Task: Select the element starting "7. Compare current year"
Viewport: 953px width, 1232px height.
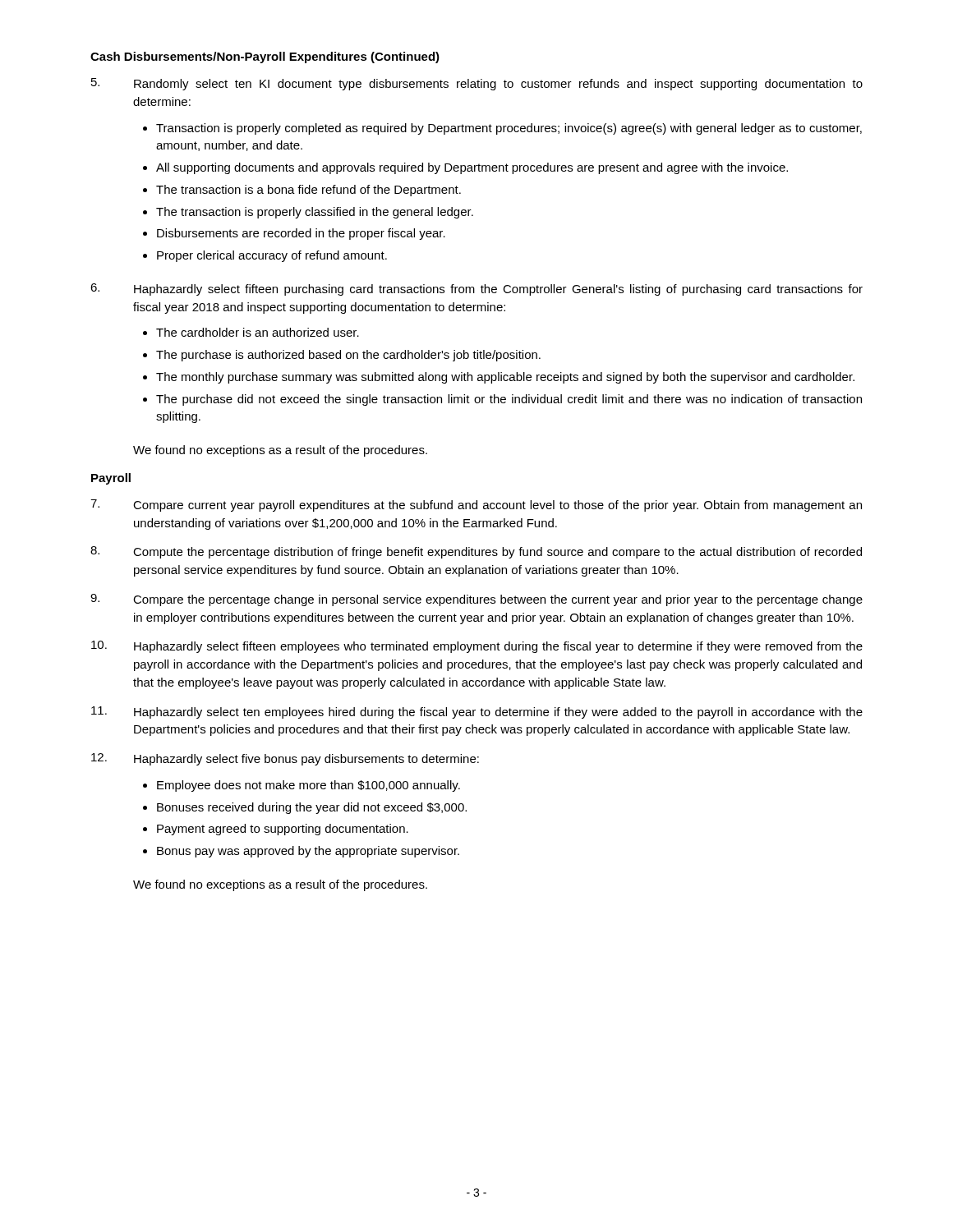Action: [476, 514]
